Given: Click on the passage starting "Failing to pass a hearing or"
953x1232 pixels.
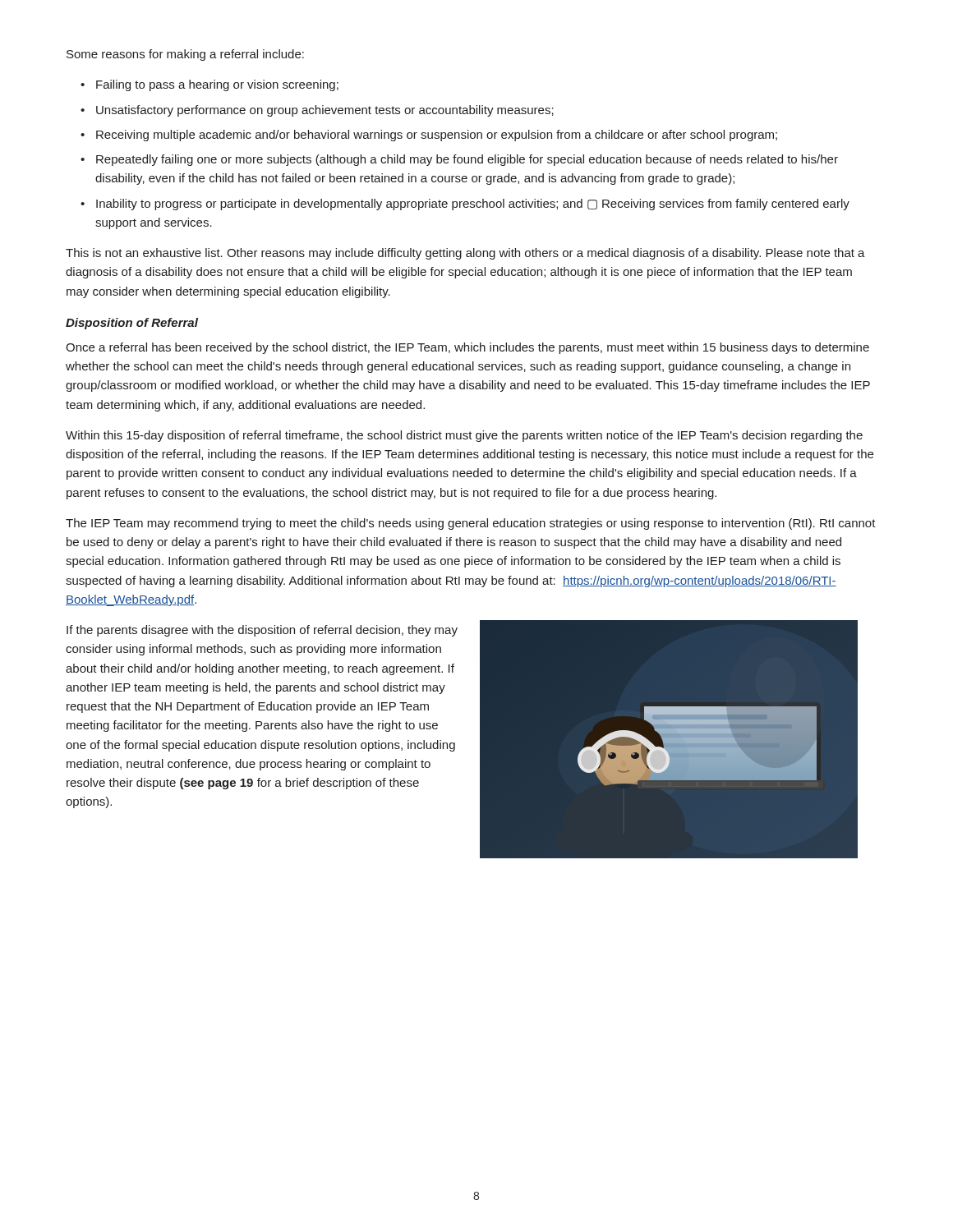Looking at the screenshot, I should 217,84.
